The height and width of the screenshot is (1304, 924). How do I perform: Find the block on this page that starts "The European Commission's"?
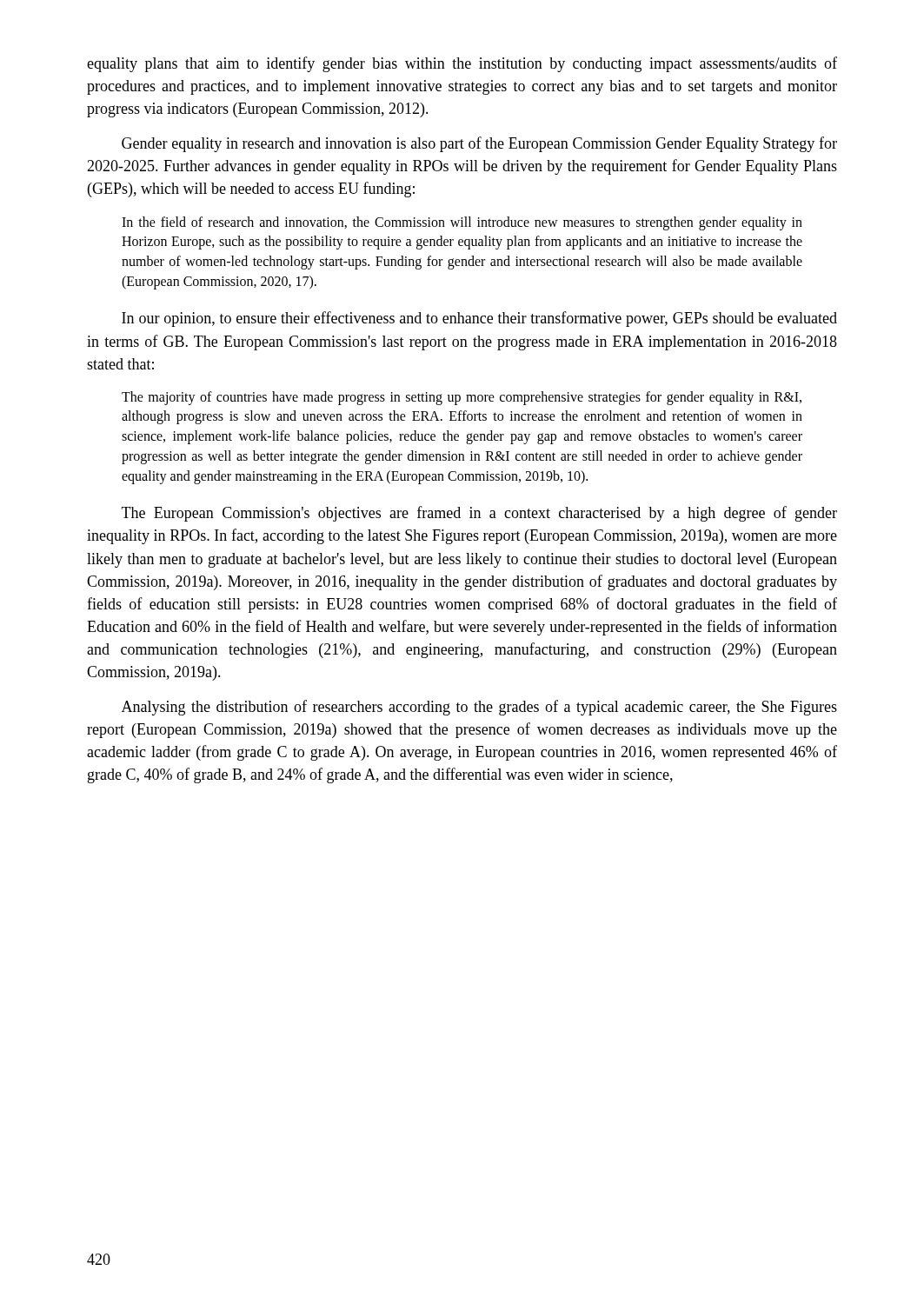(x=462, y=644)
